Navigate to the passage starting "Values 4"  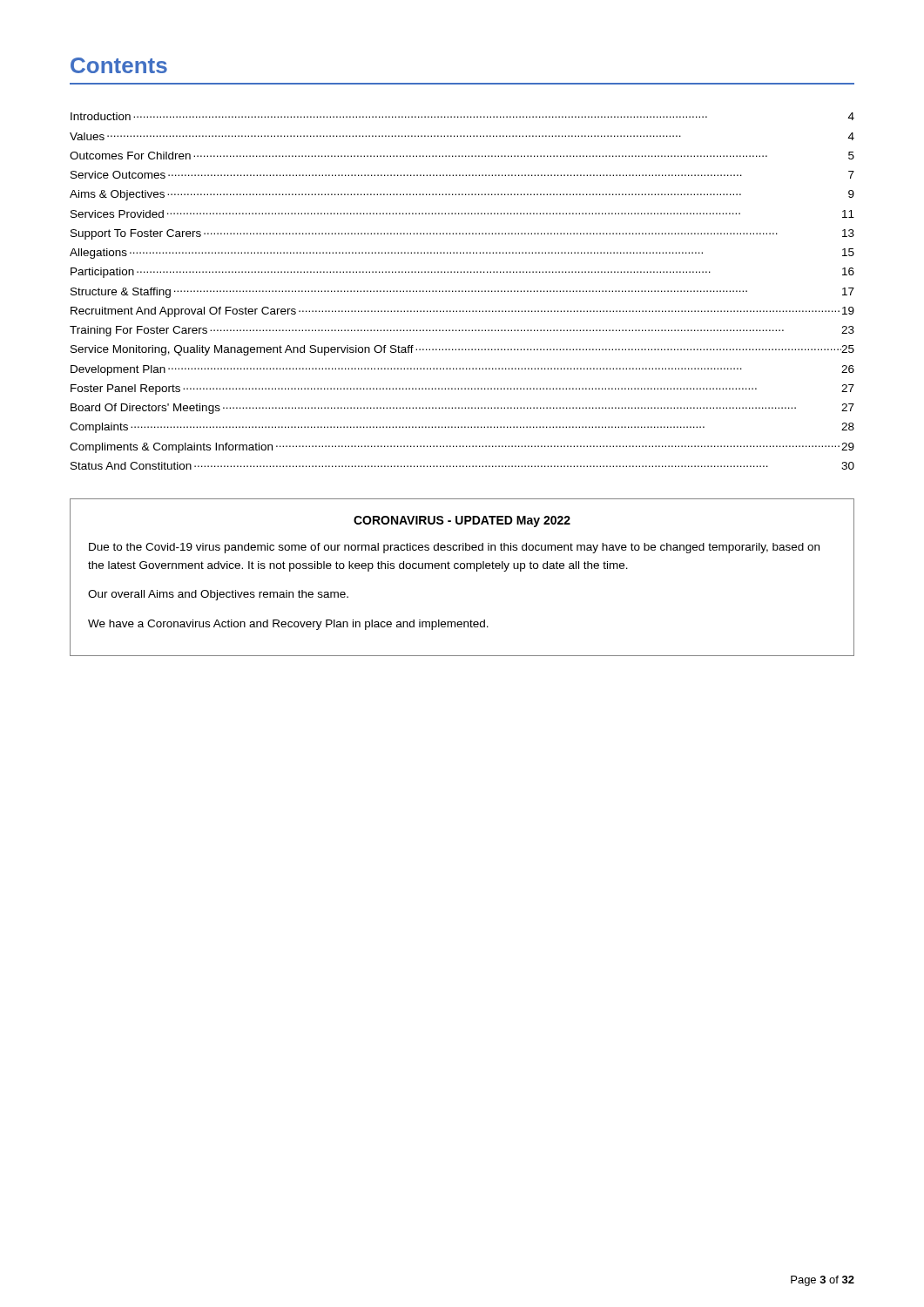(462, 134)
